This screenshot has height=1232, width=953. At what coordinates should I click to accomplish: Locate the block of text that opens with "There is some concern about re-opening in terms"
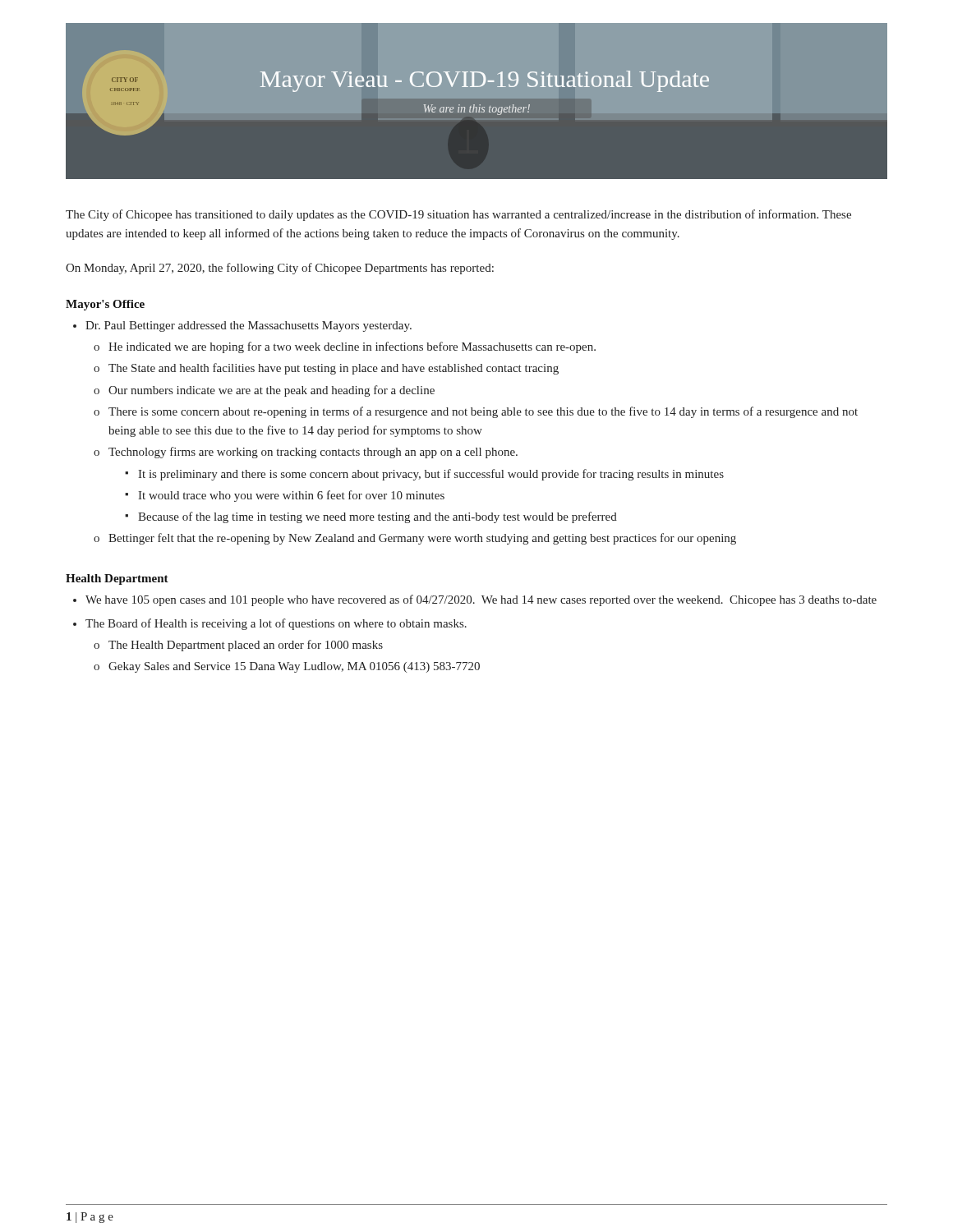click(483, 421)
